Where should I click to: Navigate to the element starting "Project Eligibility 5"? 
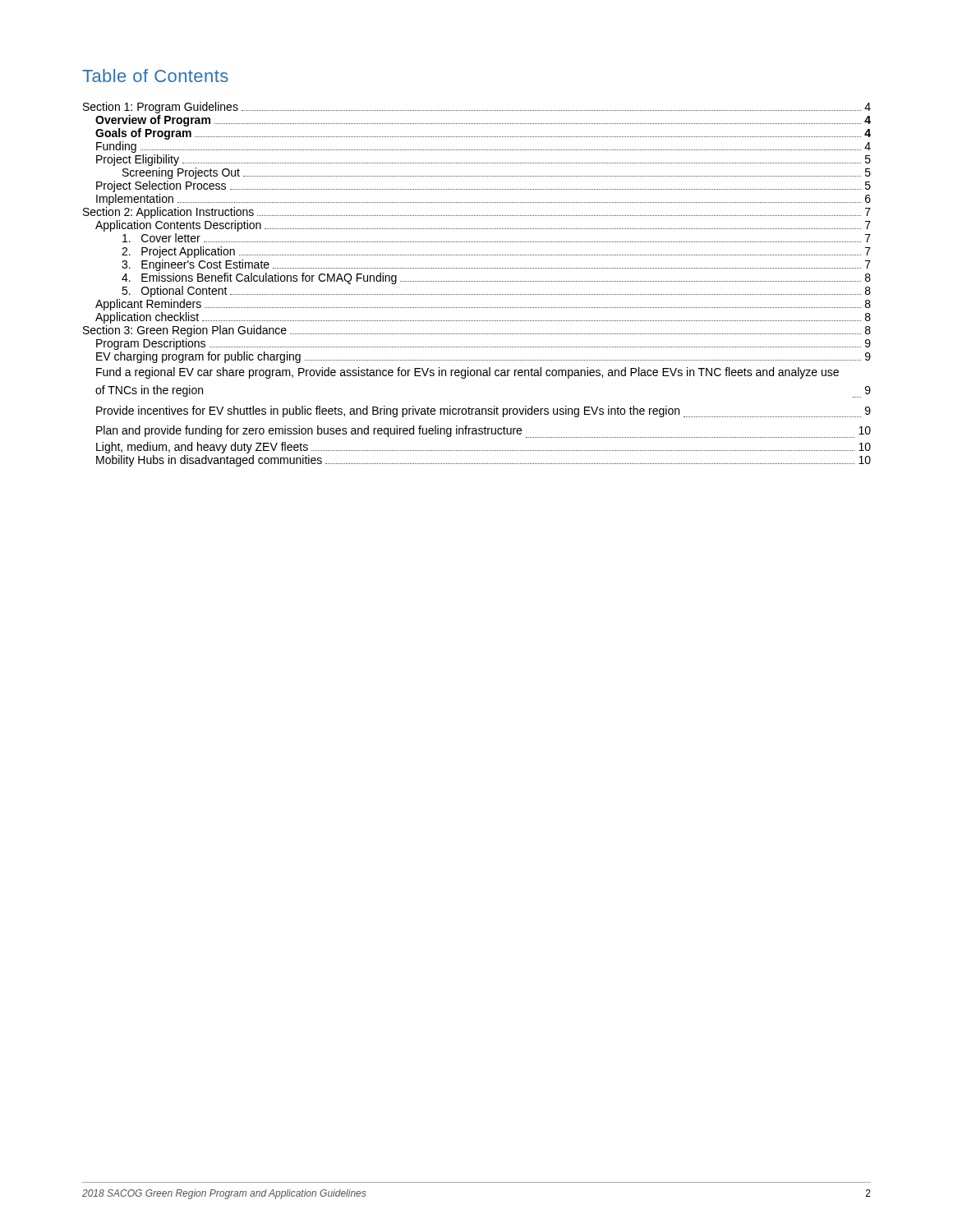[x=476, y=159]
